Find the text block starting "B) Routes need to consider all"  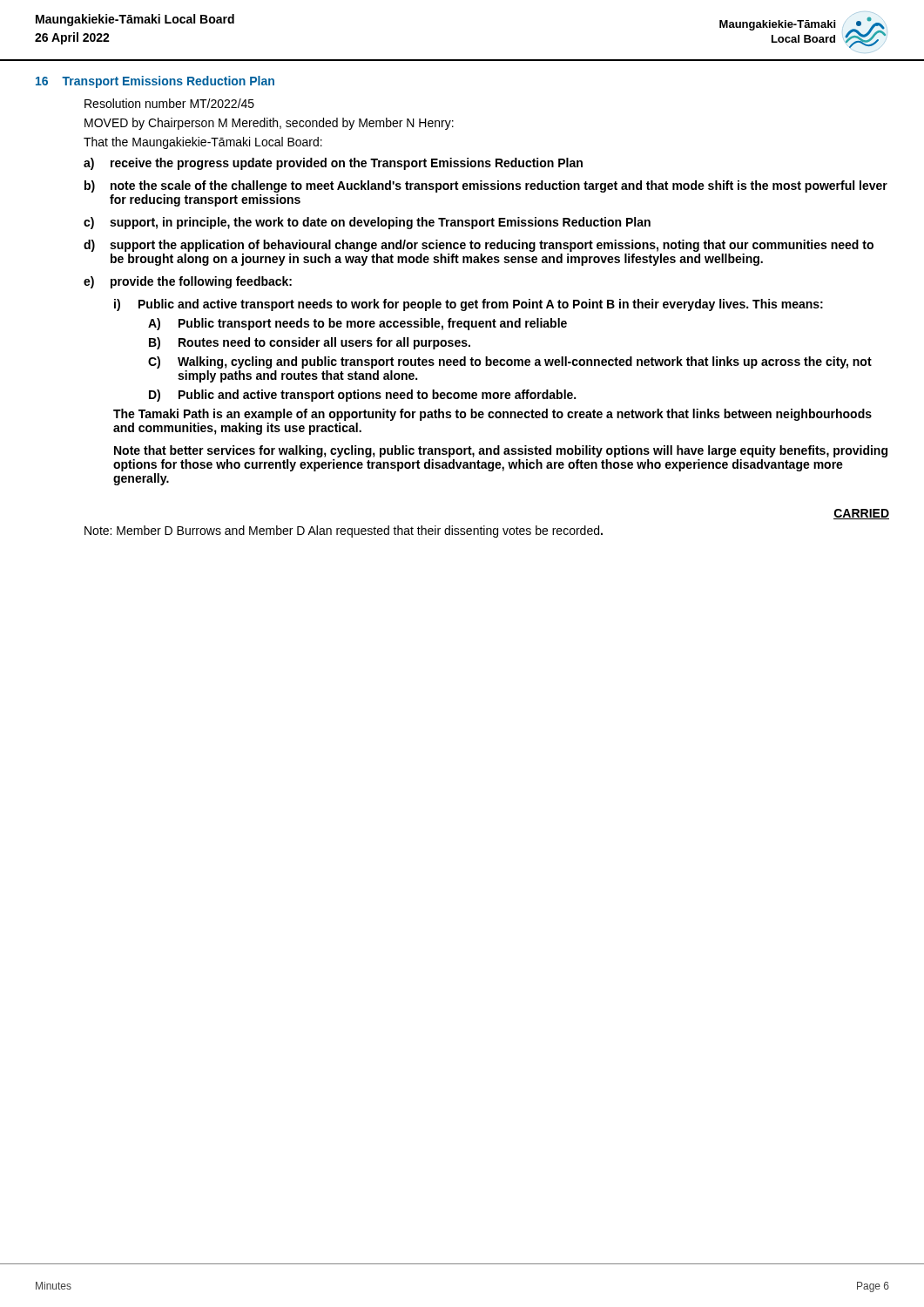(310, 342)
